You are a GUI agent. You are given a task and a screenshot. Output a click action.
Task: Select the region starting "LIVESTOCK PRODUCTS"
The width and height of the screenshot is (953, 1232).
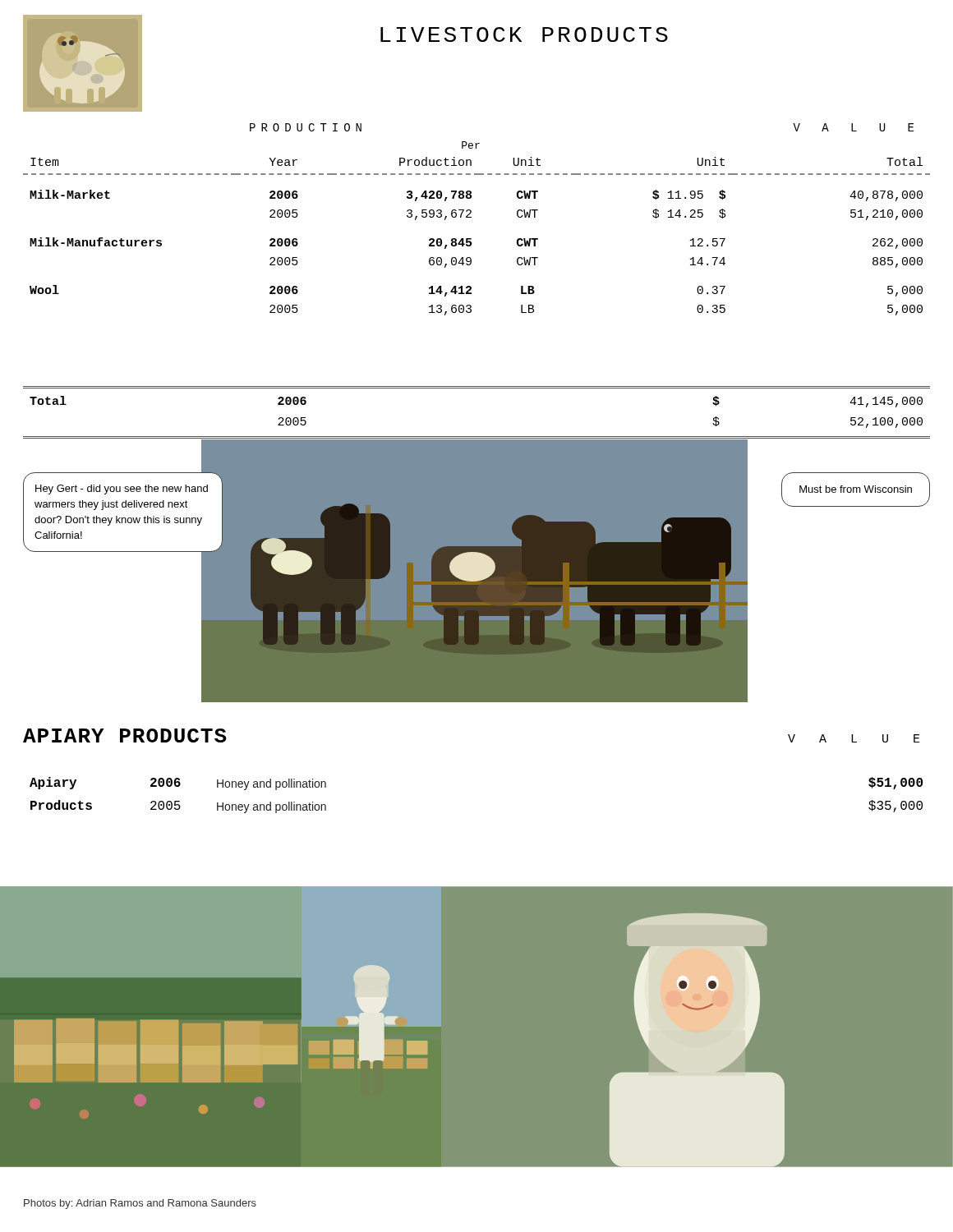[x=525, y=36]
